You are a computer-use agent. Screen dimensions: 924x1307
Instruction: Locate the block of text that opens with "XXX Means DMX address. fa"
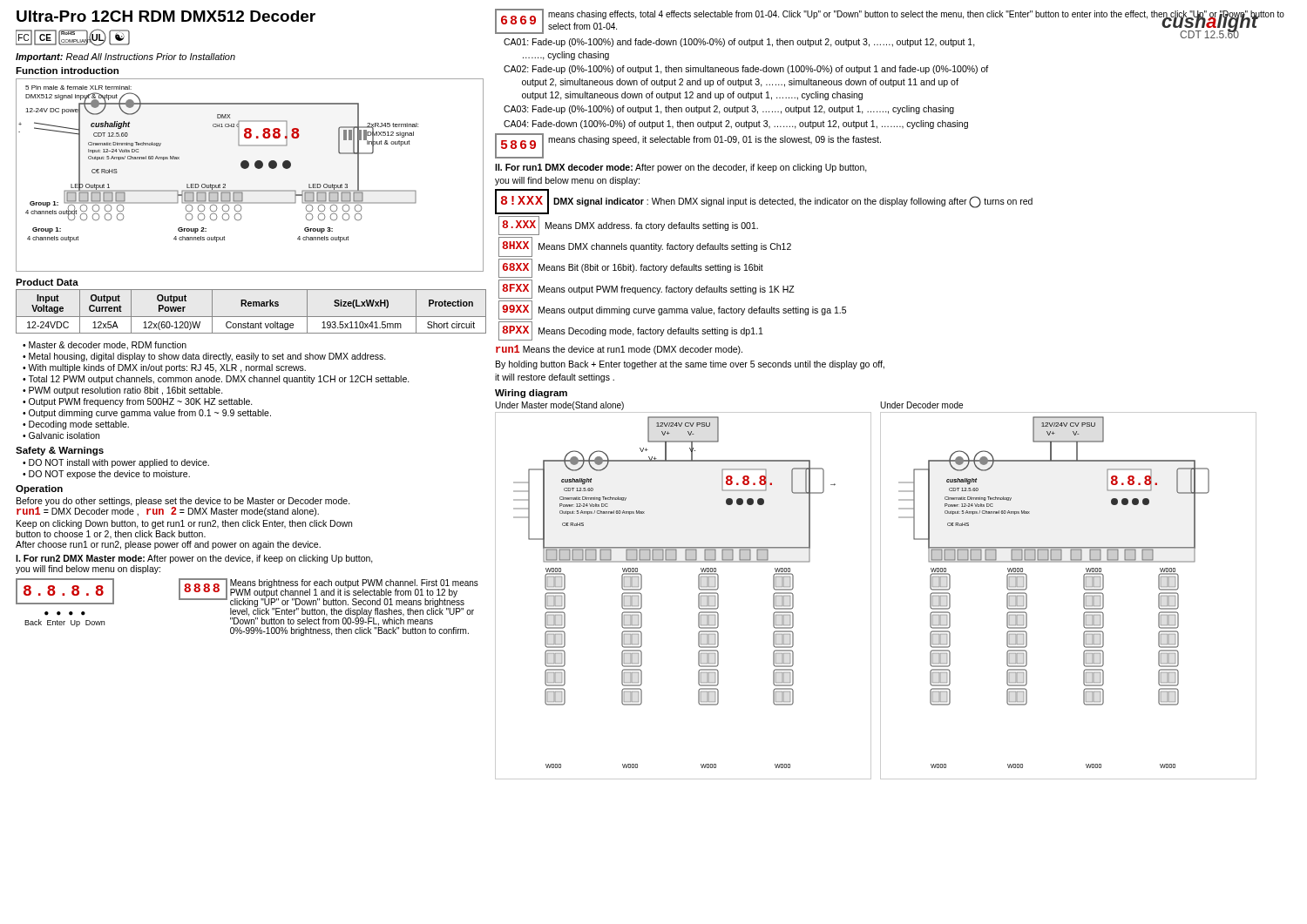click(x=629, y=226)
